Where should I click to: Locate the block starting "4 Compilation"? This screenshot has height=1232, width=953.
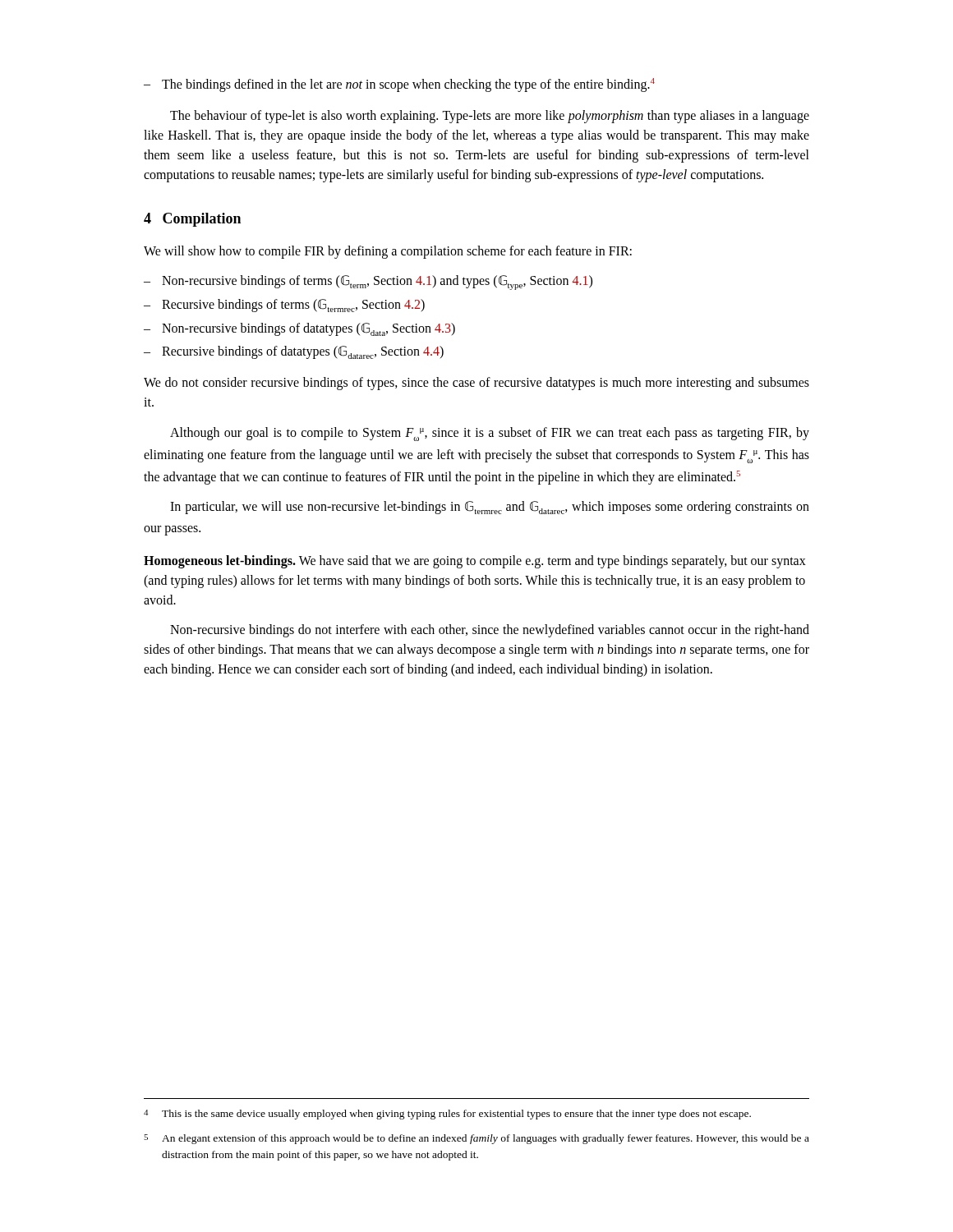pos(192,220)
